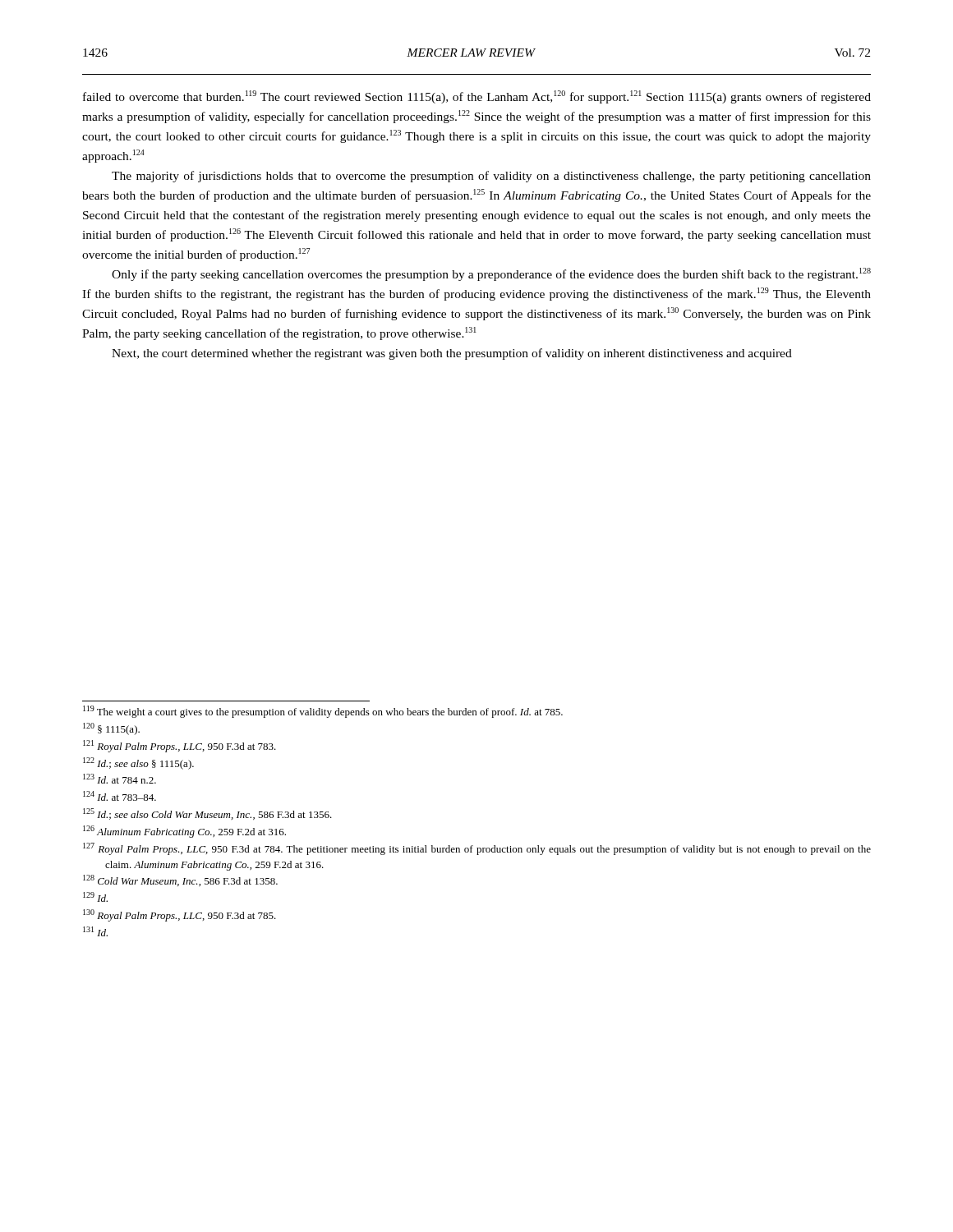Where is the passage that starts "128 Cold War Museum, Inc., 586 F.3d"?
This screenshot has width=953, height=1232.
[180, 880]
